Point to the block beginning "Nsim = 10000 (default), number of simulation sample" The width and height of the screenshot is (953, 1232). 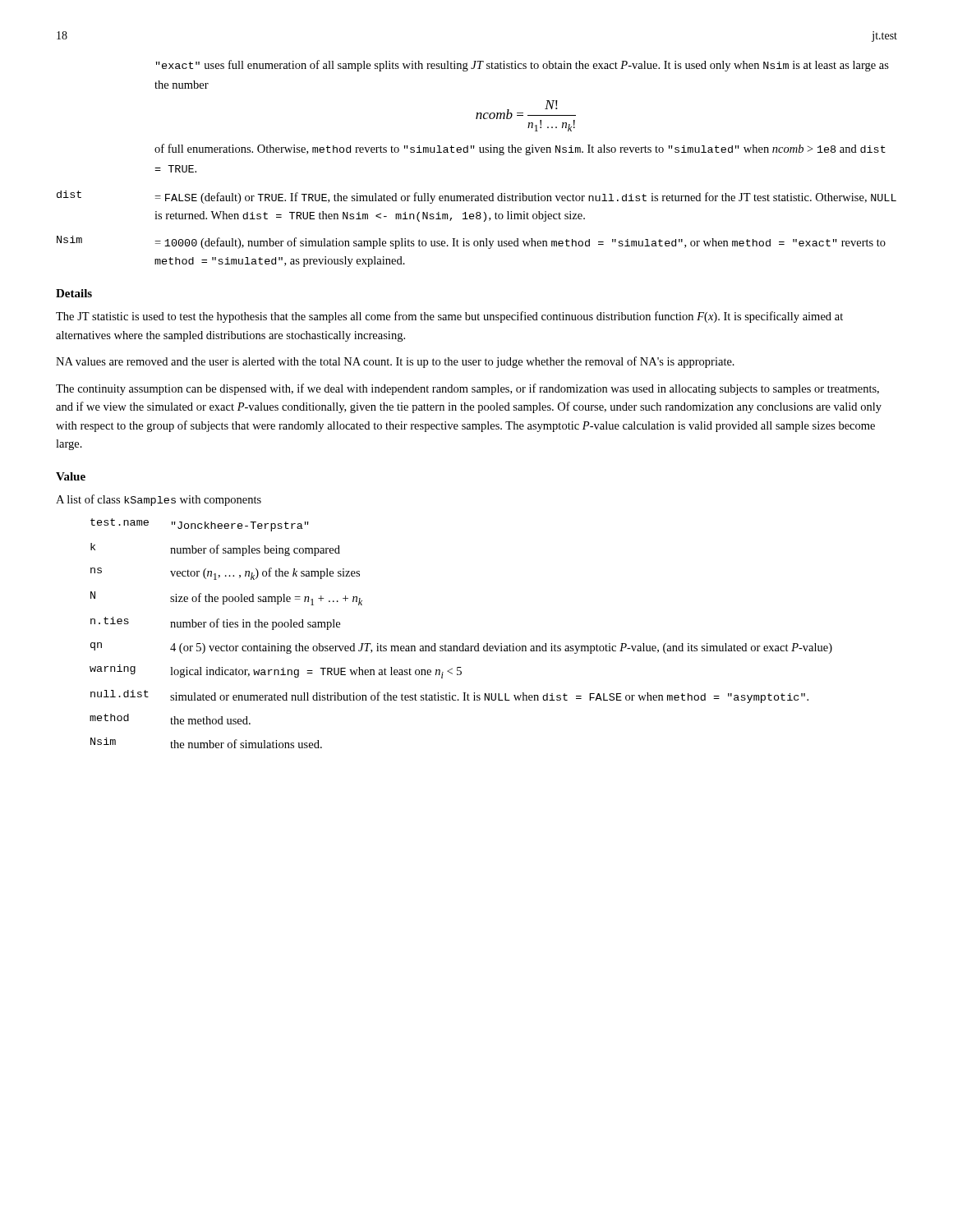[476, 252]
